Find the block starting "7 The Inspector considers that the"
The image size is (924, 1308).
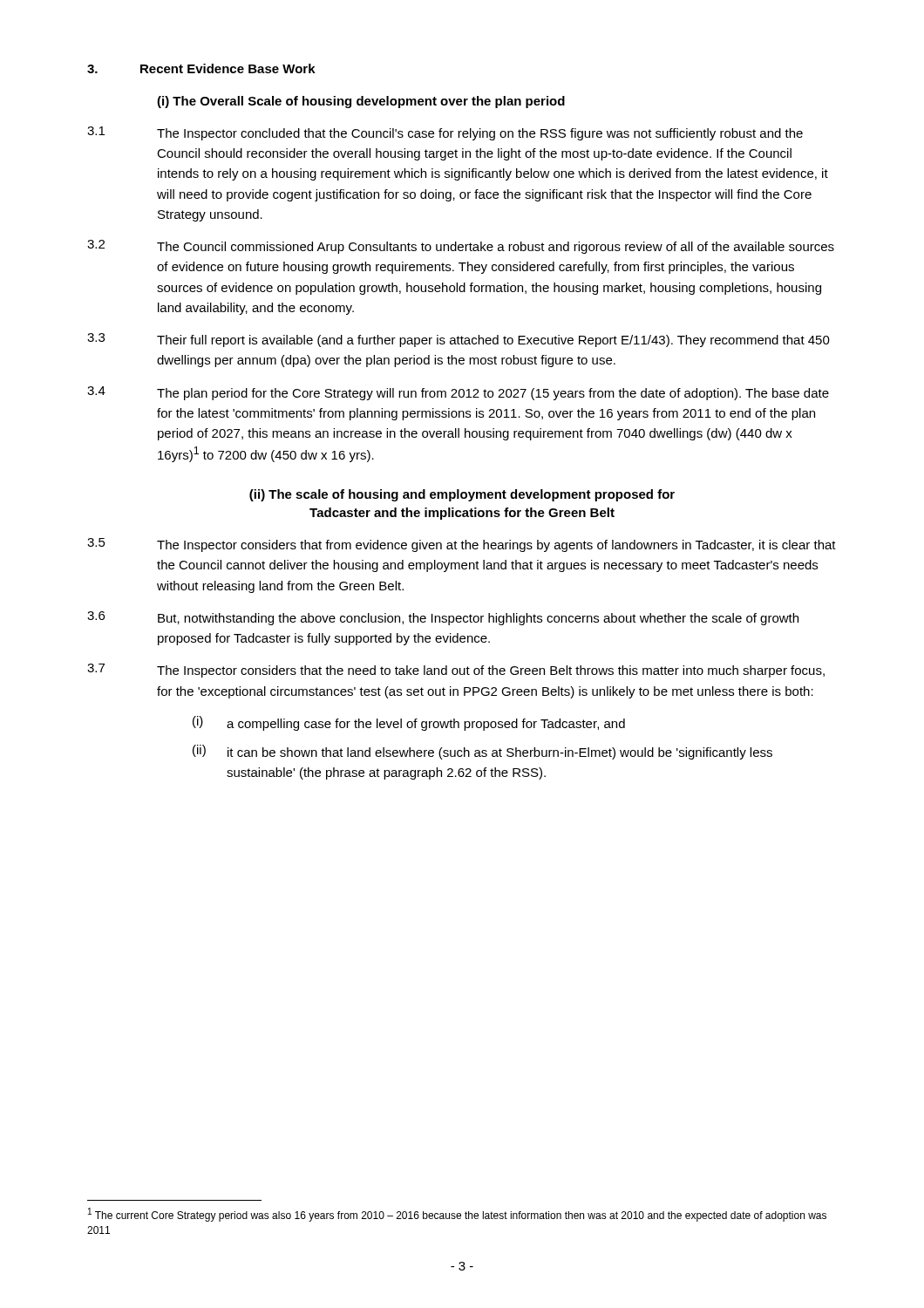point(462,681)
